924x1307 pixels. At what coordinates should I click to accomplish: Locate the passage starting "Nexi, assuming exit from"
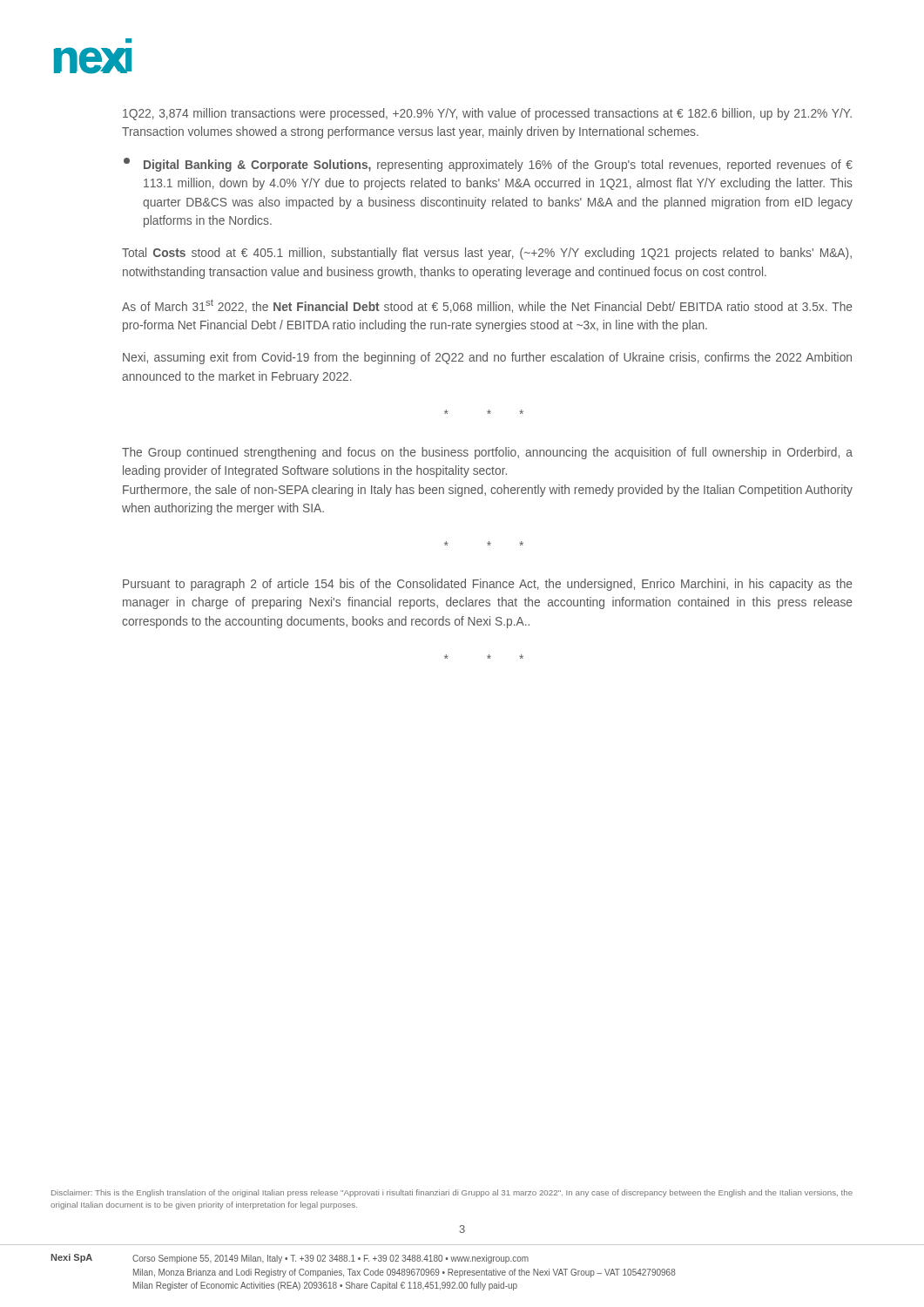click(487, 367)
